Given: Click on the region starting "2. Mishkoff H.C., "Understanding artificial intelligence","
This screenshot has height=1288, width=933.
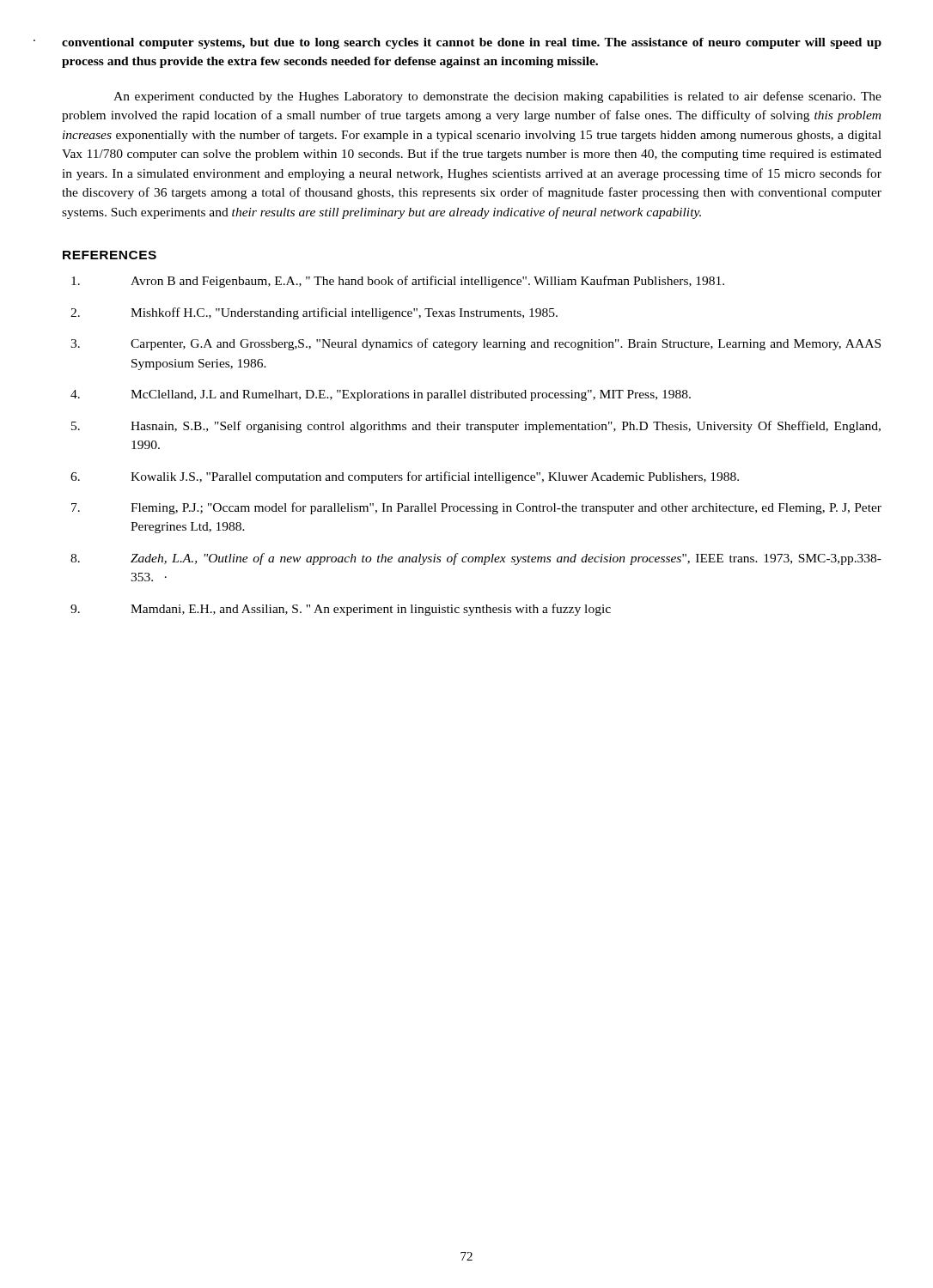Looking at the screenshot, I should click(x=472, y=312).
